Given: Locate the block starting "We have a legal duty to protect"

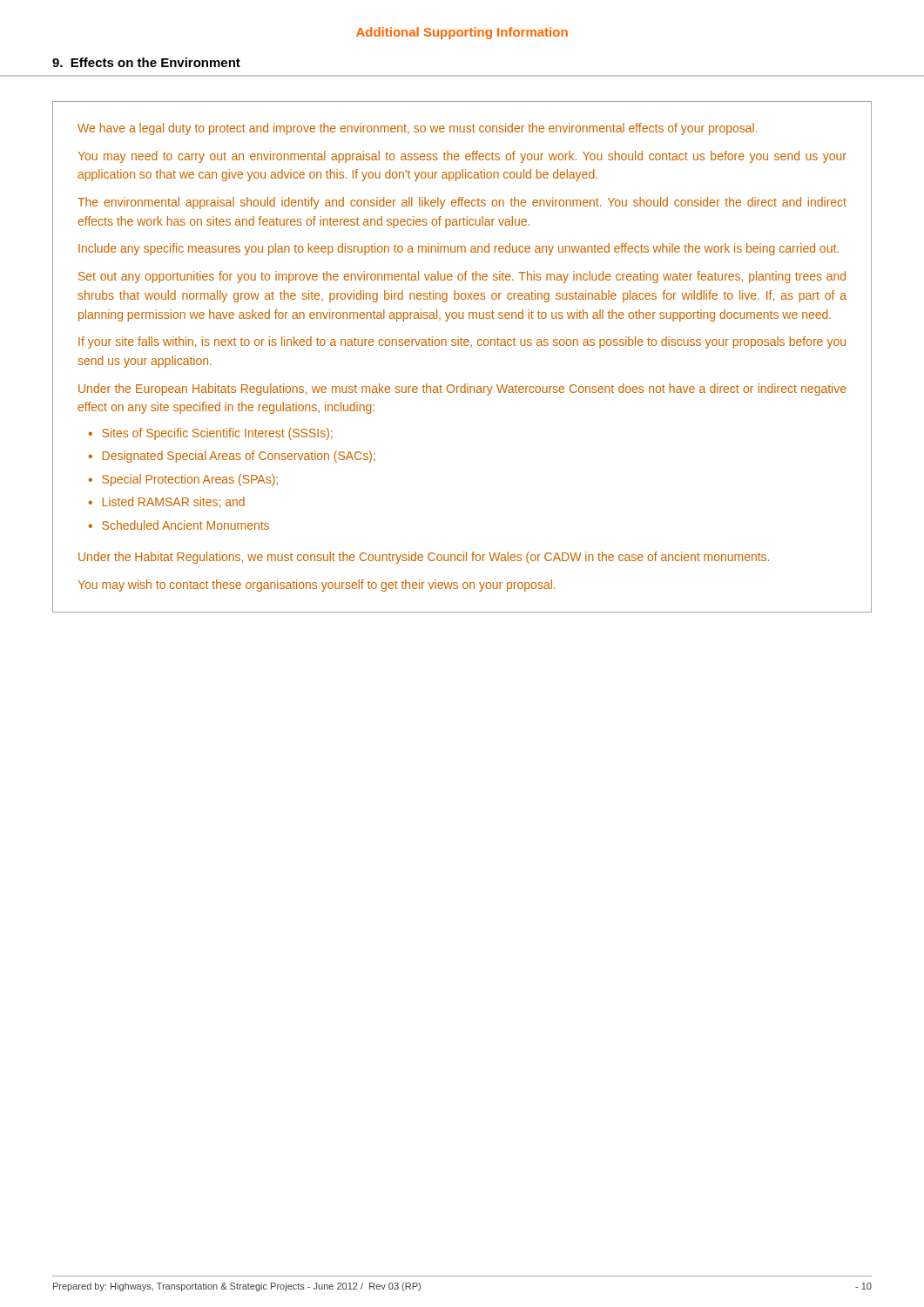Looking at the screenshot, I should [x=462, y=268].
